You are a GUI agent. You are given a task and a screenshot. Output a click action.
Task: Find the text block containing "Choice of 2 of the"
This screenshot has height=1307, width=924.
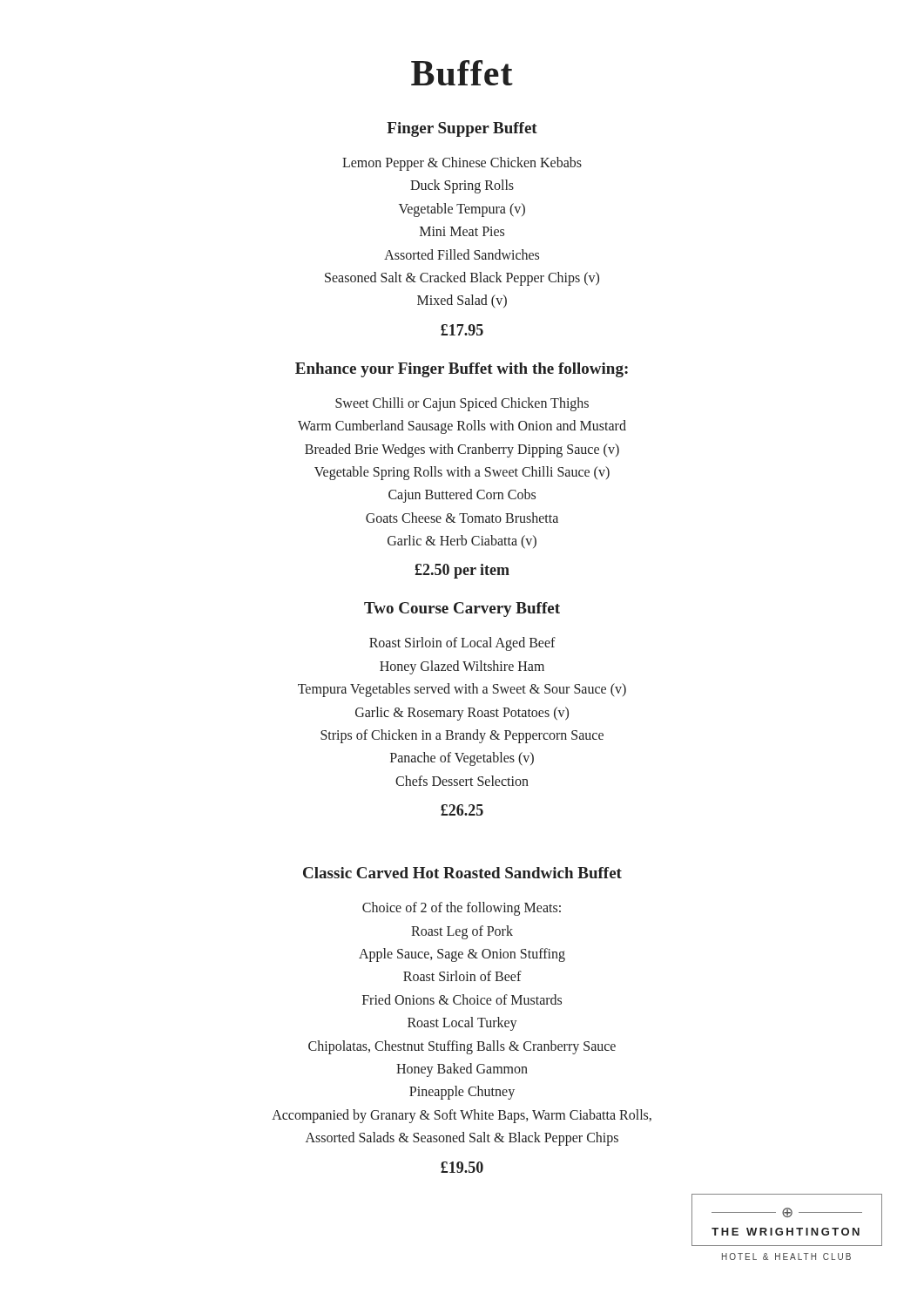tap(462, 1023)
